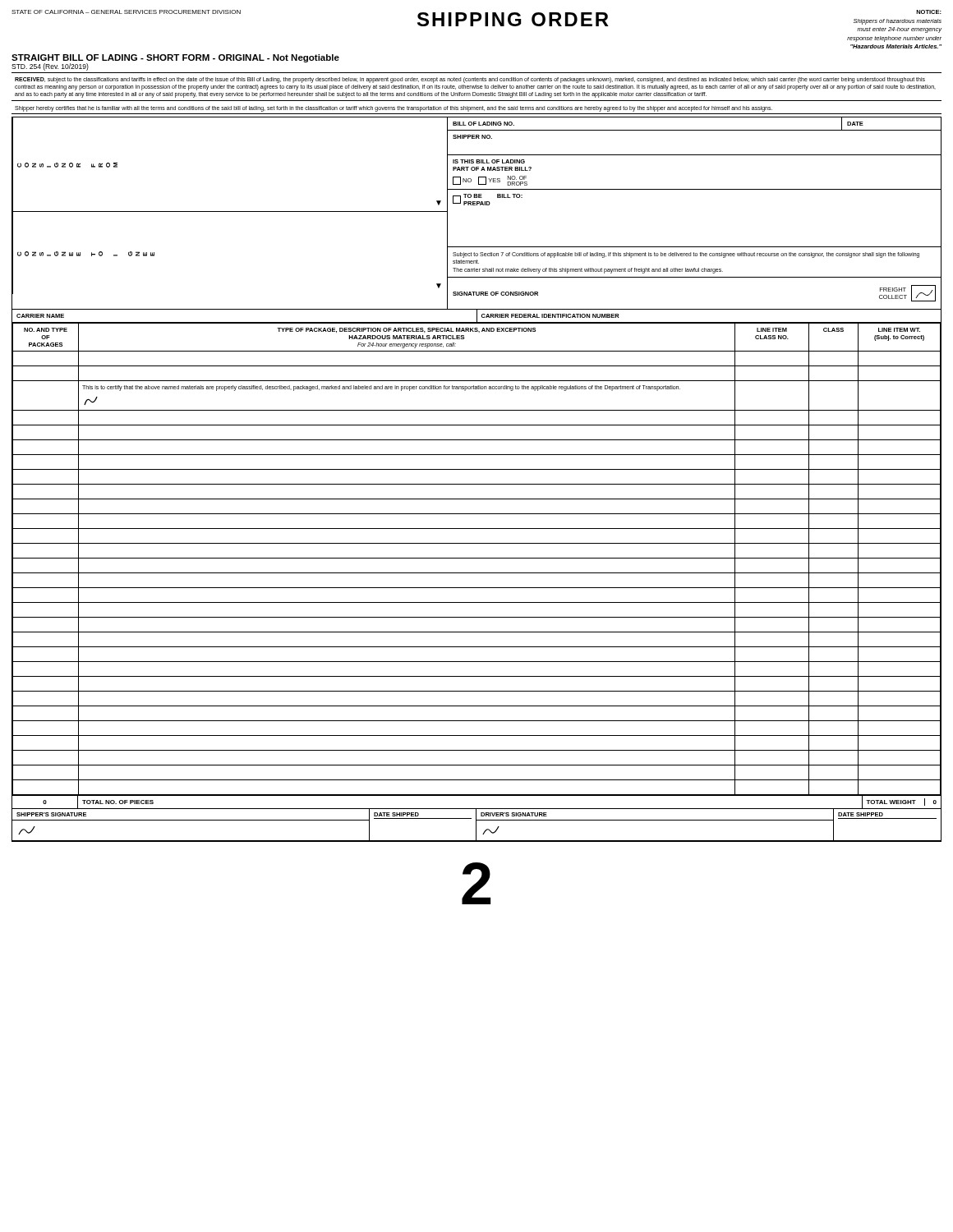Select the text block that reads "NOTICE: Shippers of hazardous materials must"
This screenshot has height=1232, width=953.
[894, 29]
